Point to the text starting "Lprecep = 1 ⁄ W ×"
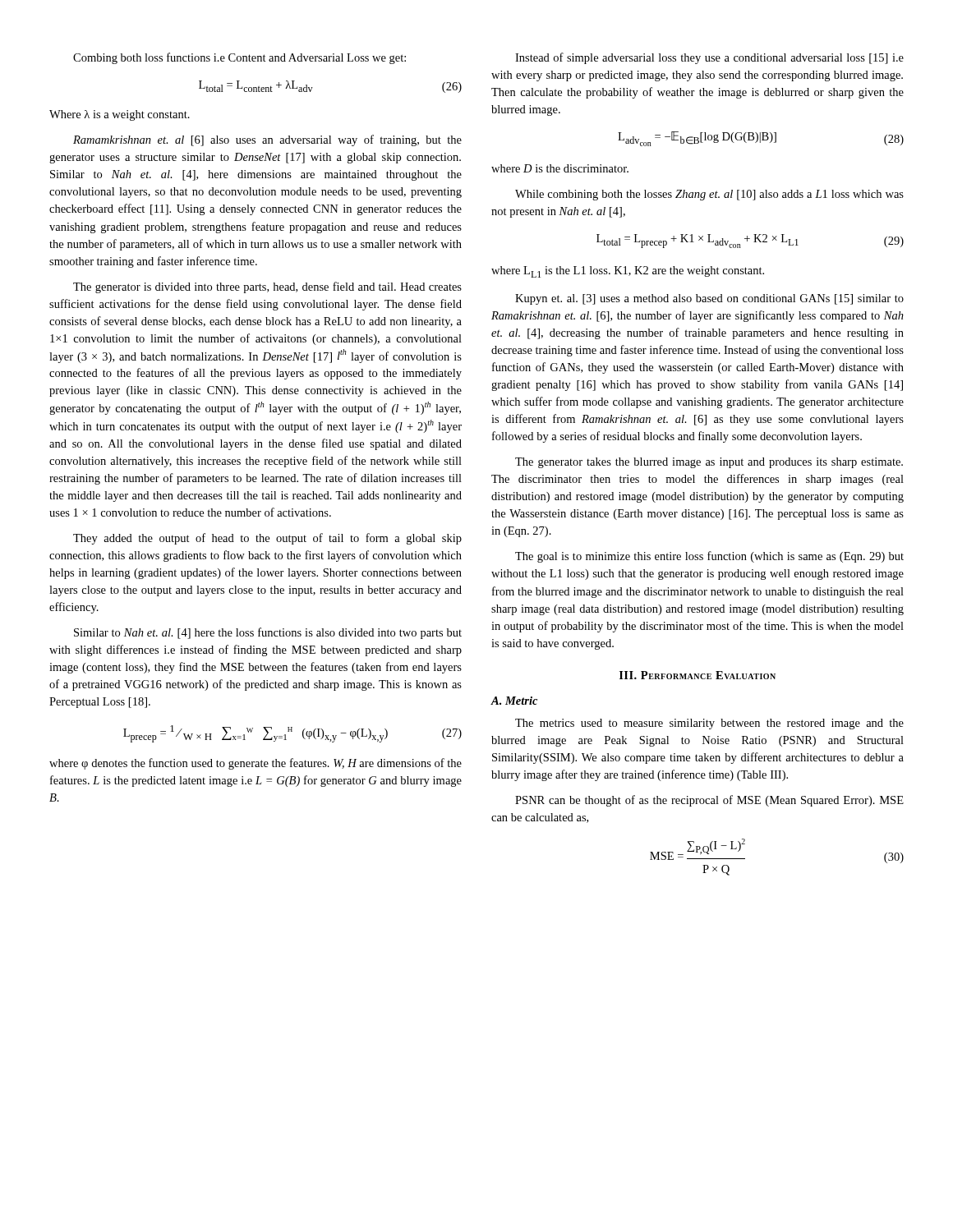This screenshot has height=1232, width=953. 255,733
